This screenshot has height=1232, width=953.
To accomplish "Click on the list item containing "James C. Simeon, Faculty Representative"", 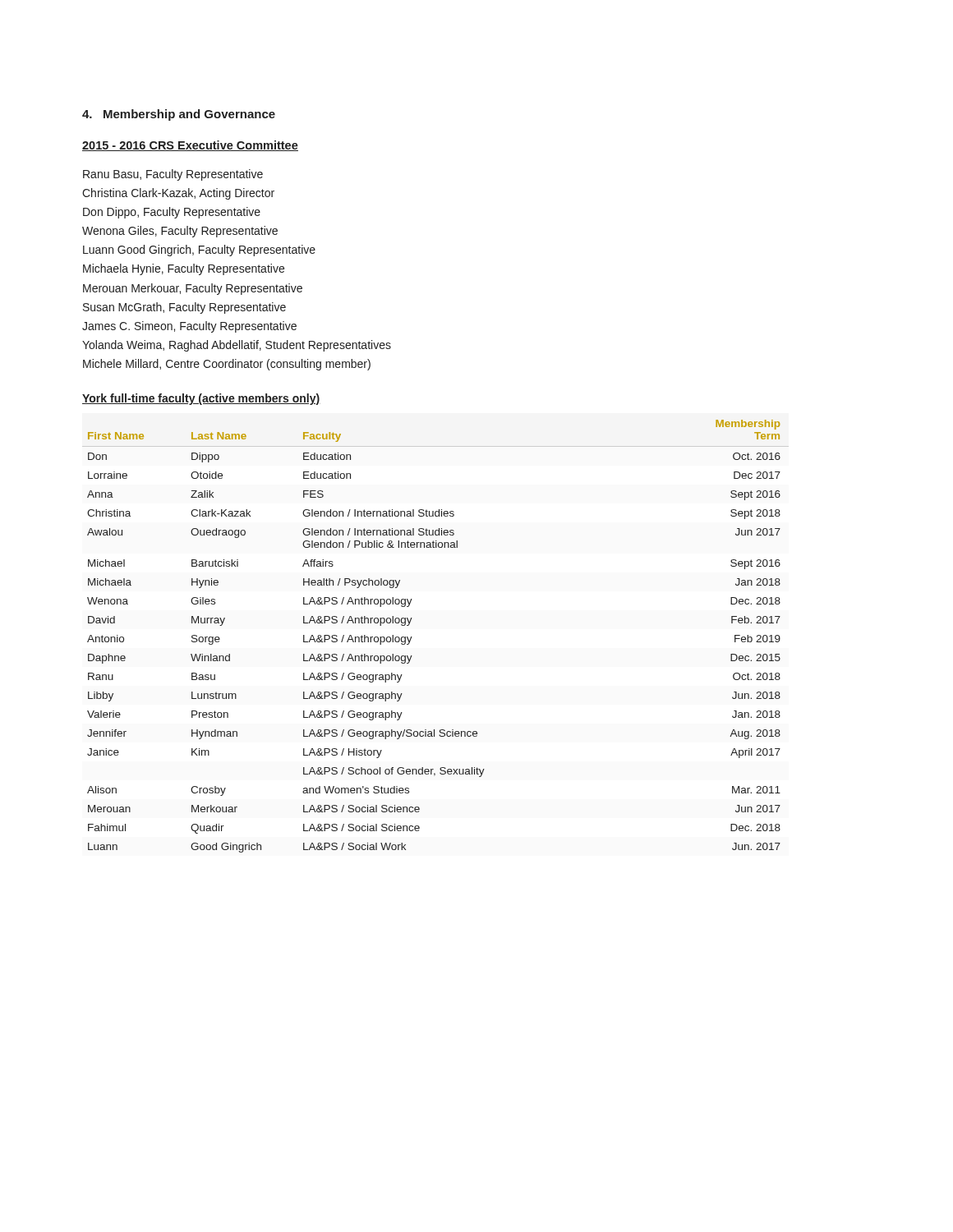I will (190, 326).
